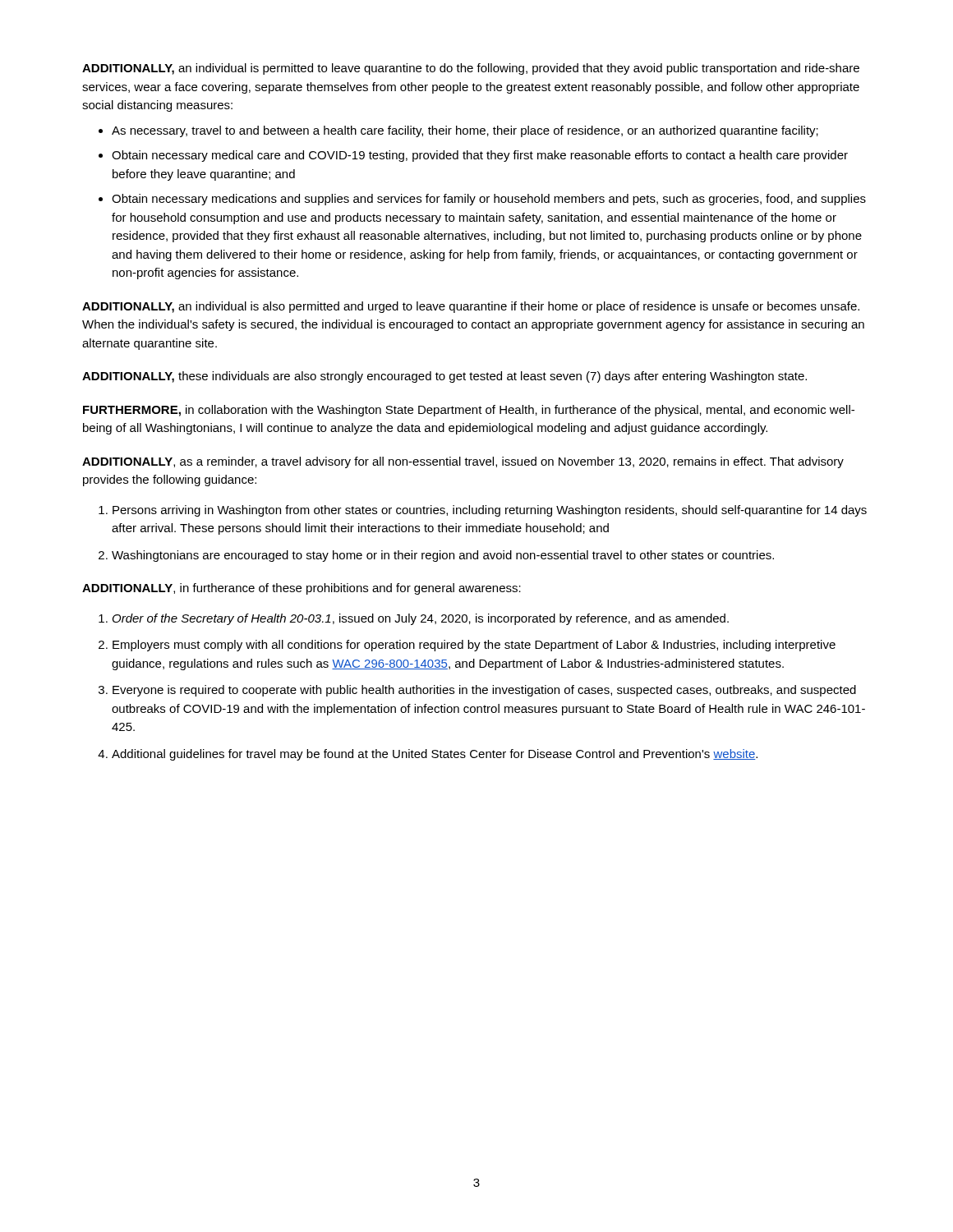Image resolution: width=953 pixels, height=1232 pixels.
Task: Locate the list item that says "Additional guidelines for travel may be found at"
Action: 435,753
